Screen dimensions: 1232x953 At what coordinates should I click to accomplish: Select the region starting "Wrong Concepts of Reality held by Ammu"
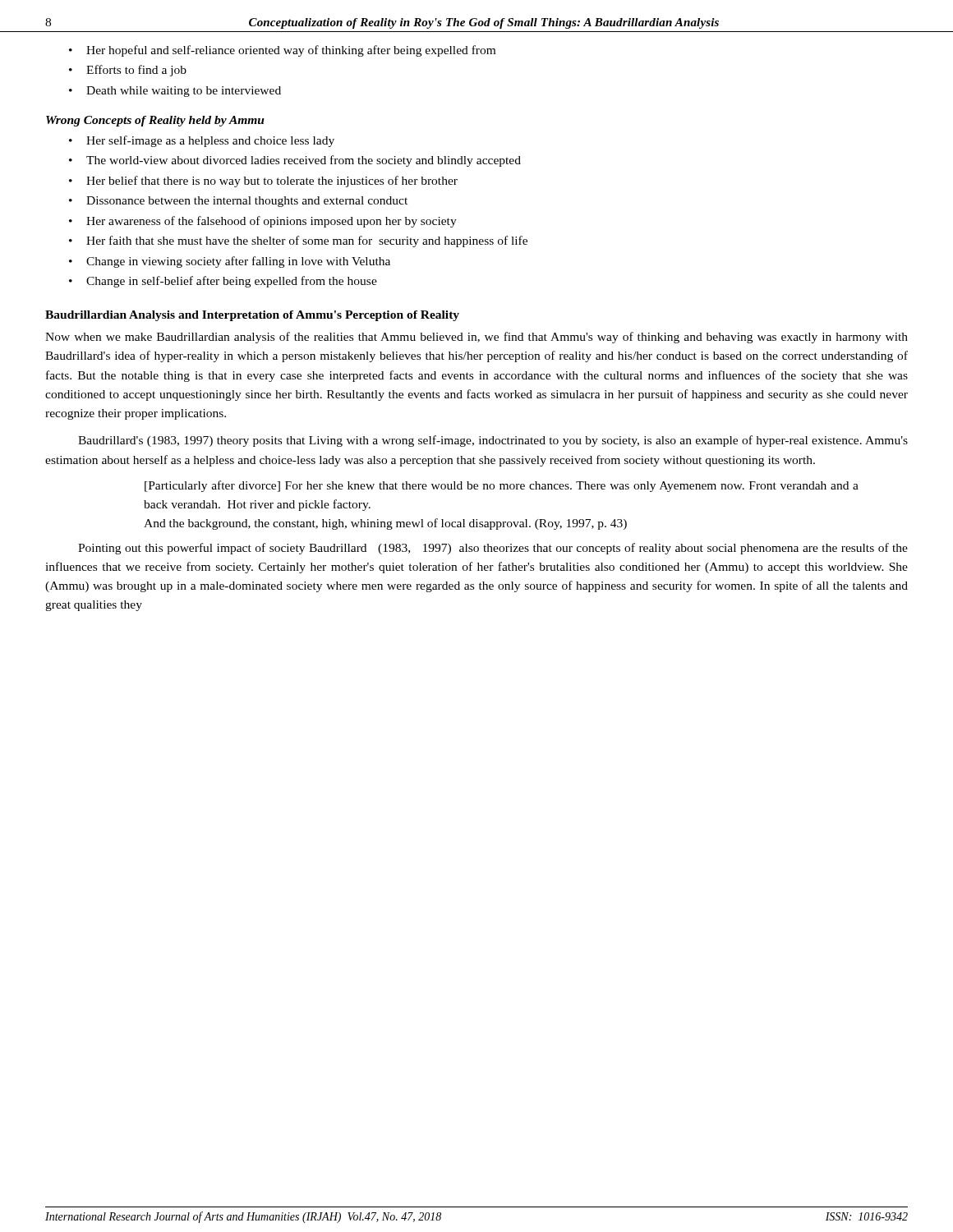pyautogui.click(x=155, y=120)
